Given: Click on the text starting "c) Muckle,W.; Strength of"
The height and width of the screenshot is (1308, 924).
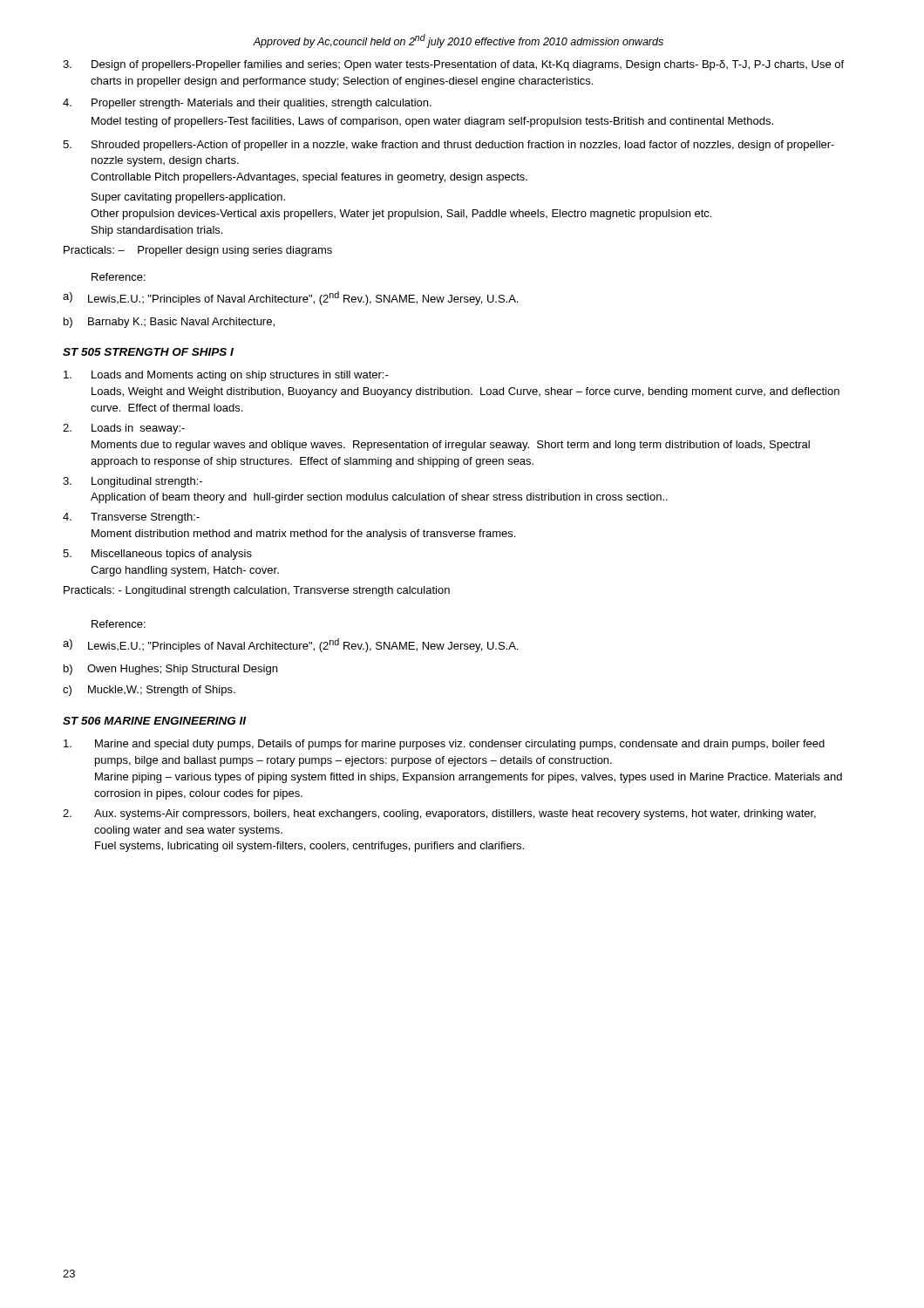Looking at the screenshot, I should tap(149, 691).
